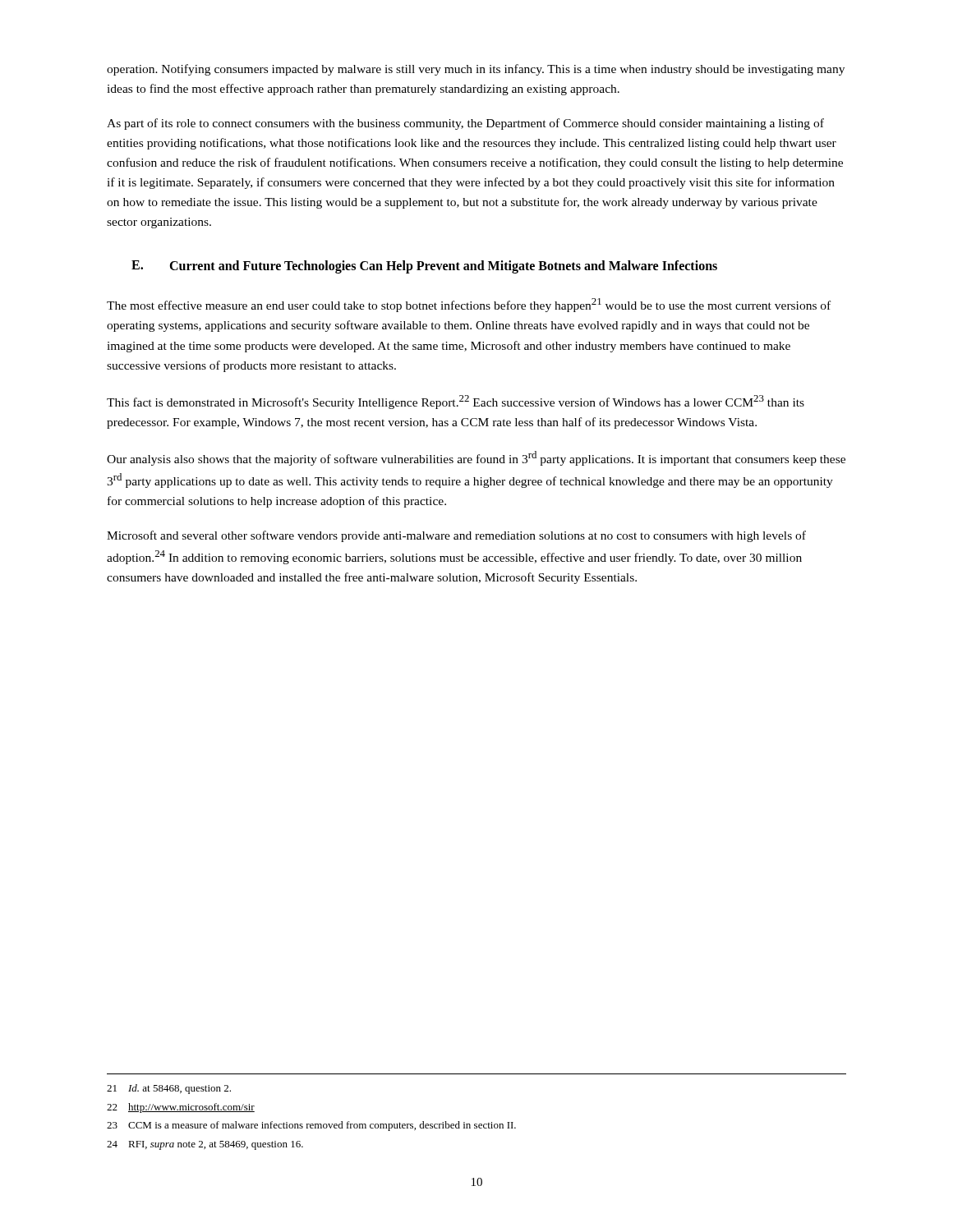This screenshot has width=953, height=1232.
Task: Locate the element starting "24 RFI, supra note 2, at 58469,"
Action: coord(205,1144)
